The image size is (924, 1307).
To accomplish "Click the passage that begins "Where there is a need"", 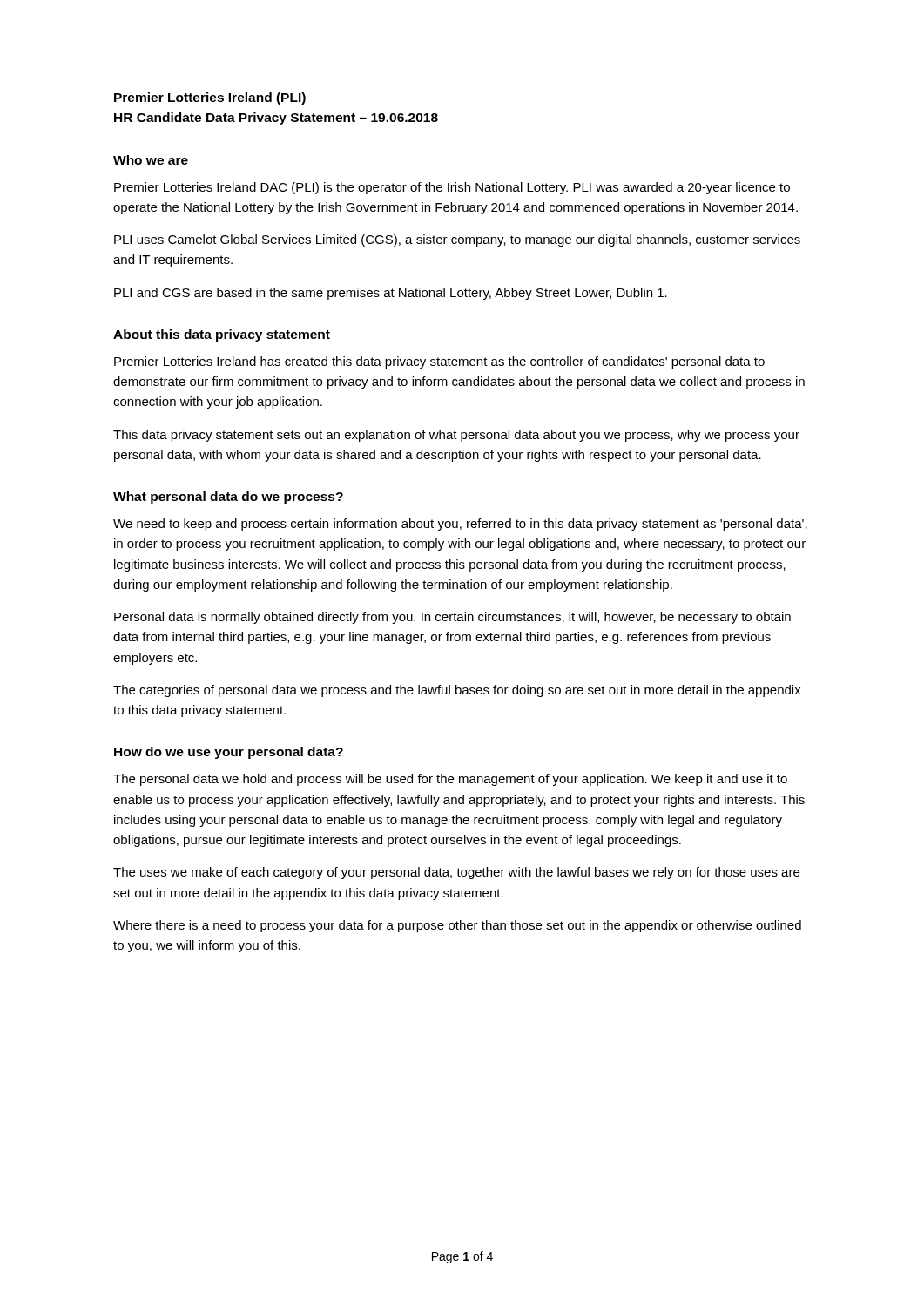I will click(457, 935).
